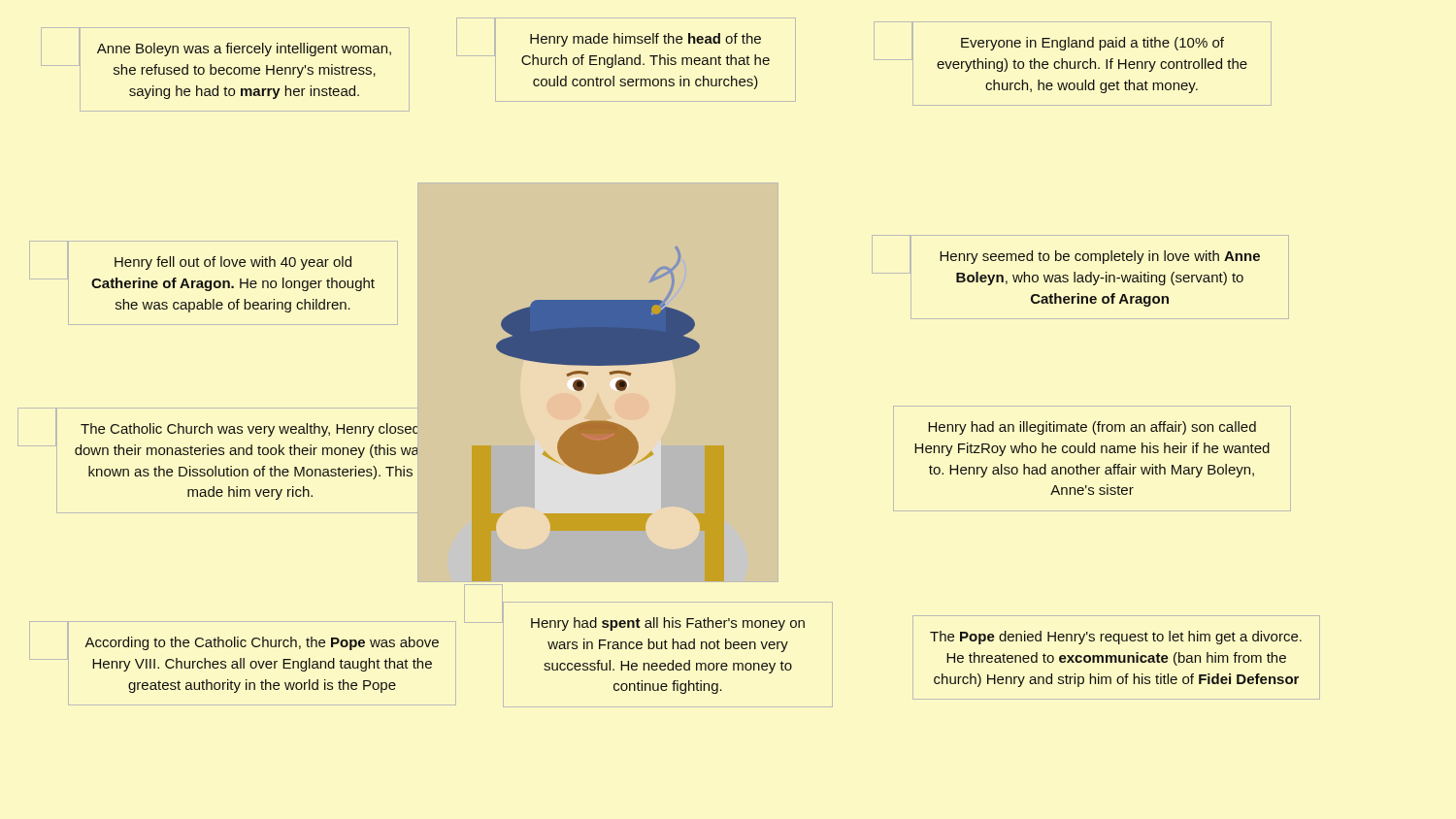
Task: Click on the text block starting "Henry had spent all"
Action: coord(668,654)
